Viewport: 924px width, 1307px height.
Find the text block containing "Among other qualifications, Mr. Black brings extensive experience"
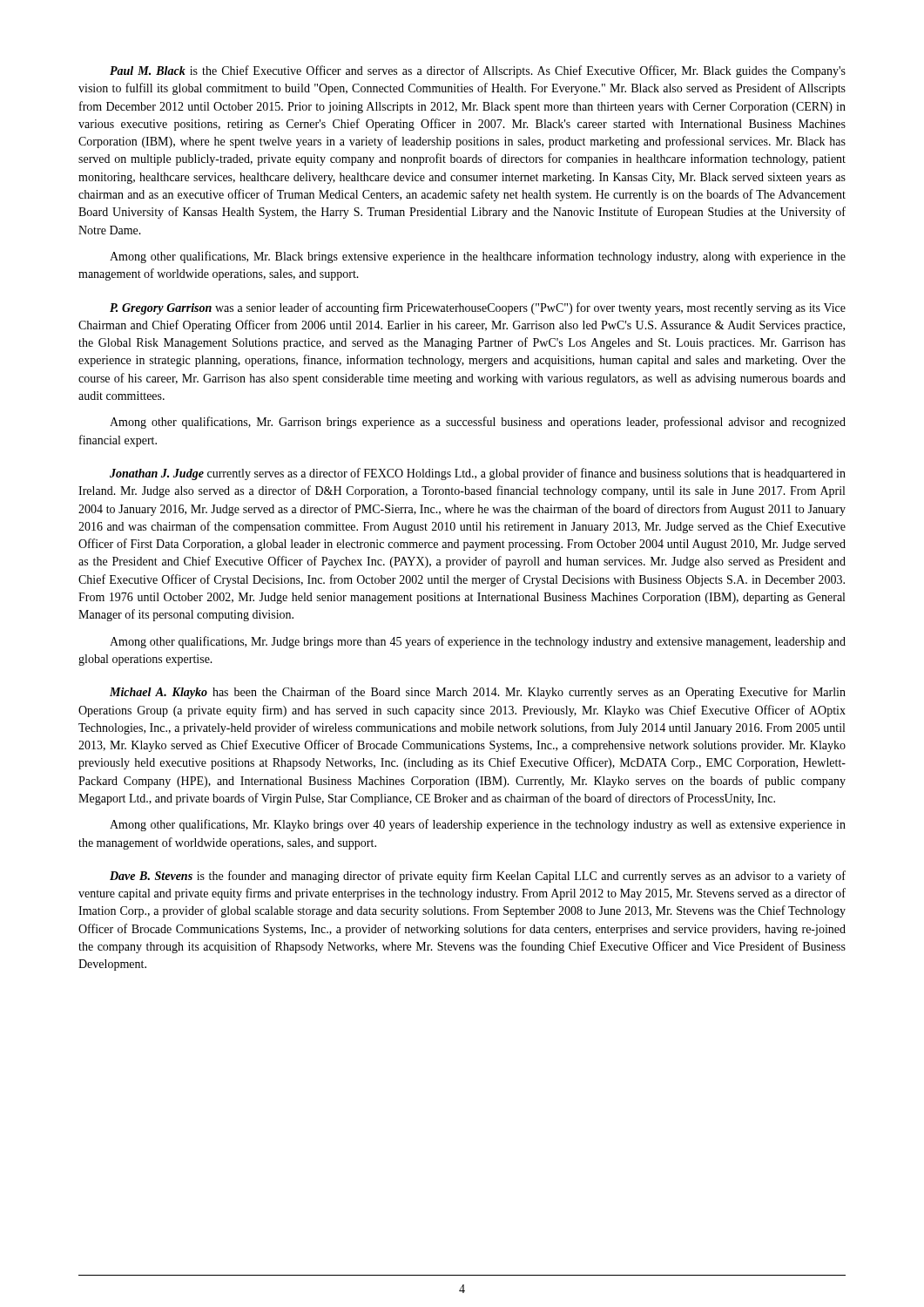coord(462,266)
